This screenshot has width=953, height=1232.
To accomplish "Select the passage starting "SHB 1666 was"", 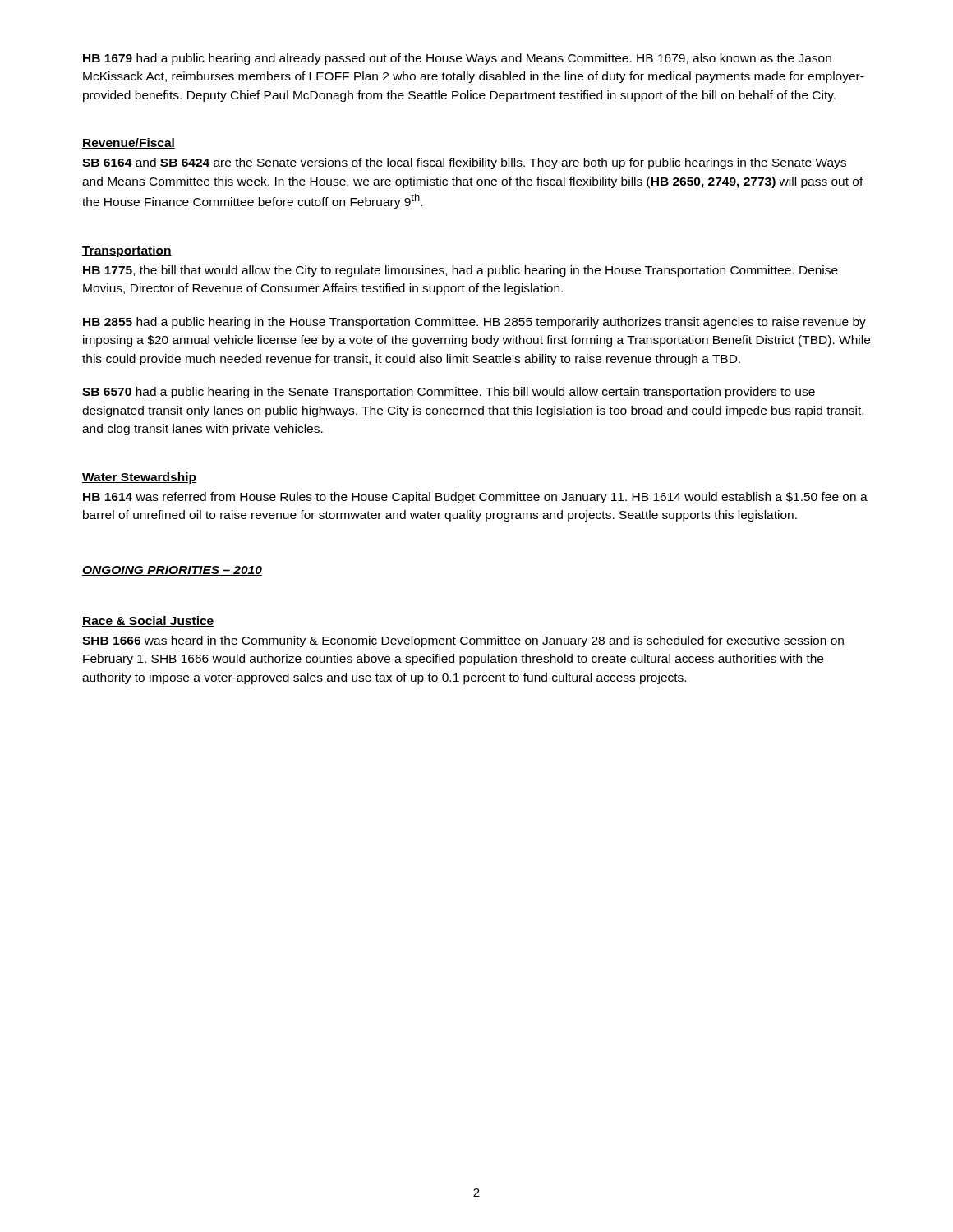I will (x=463, y=658).
